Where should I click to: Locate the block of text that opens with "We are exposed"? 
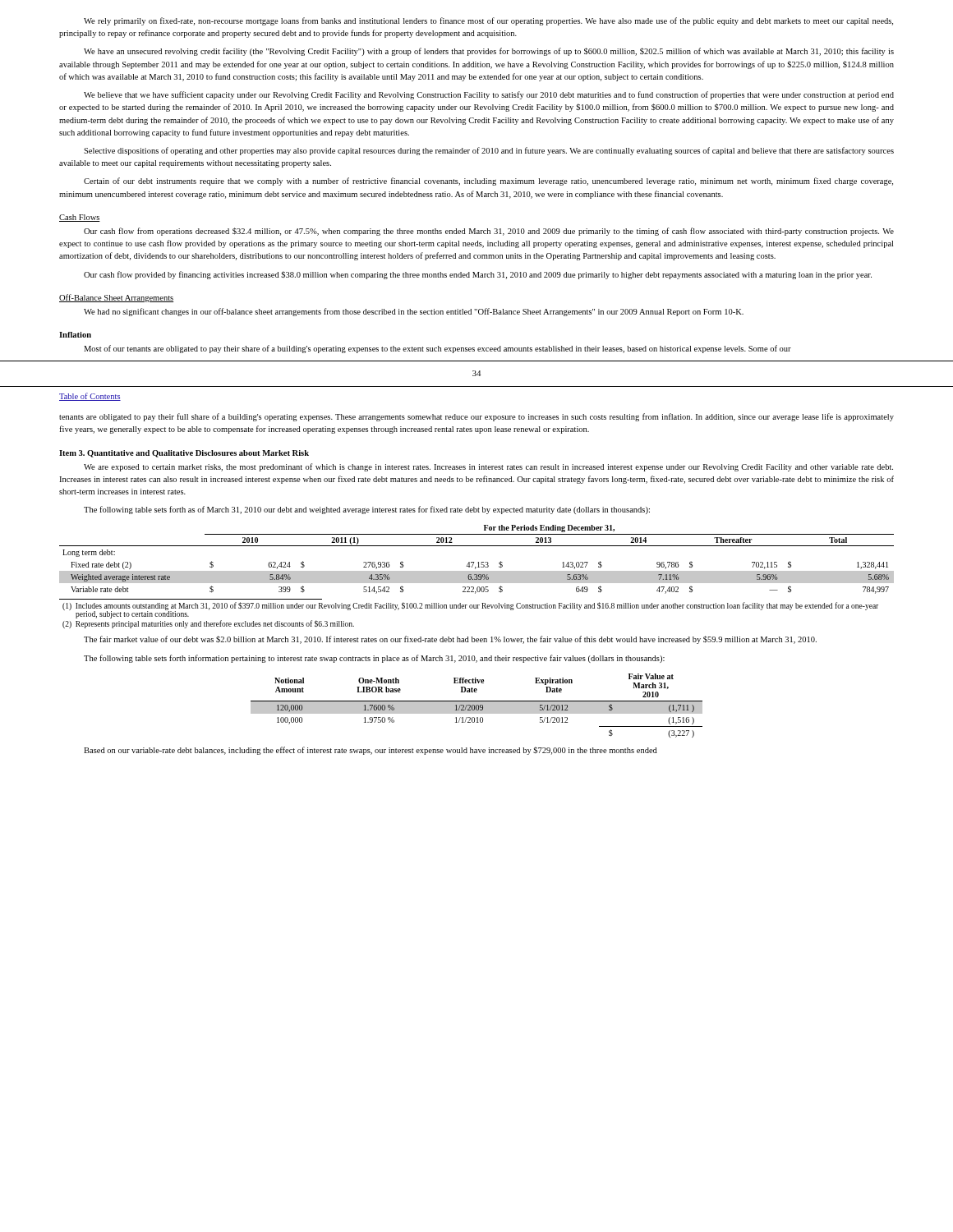[476, 479]
